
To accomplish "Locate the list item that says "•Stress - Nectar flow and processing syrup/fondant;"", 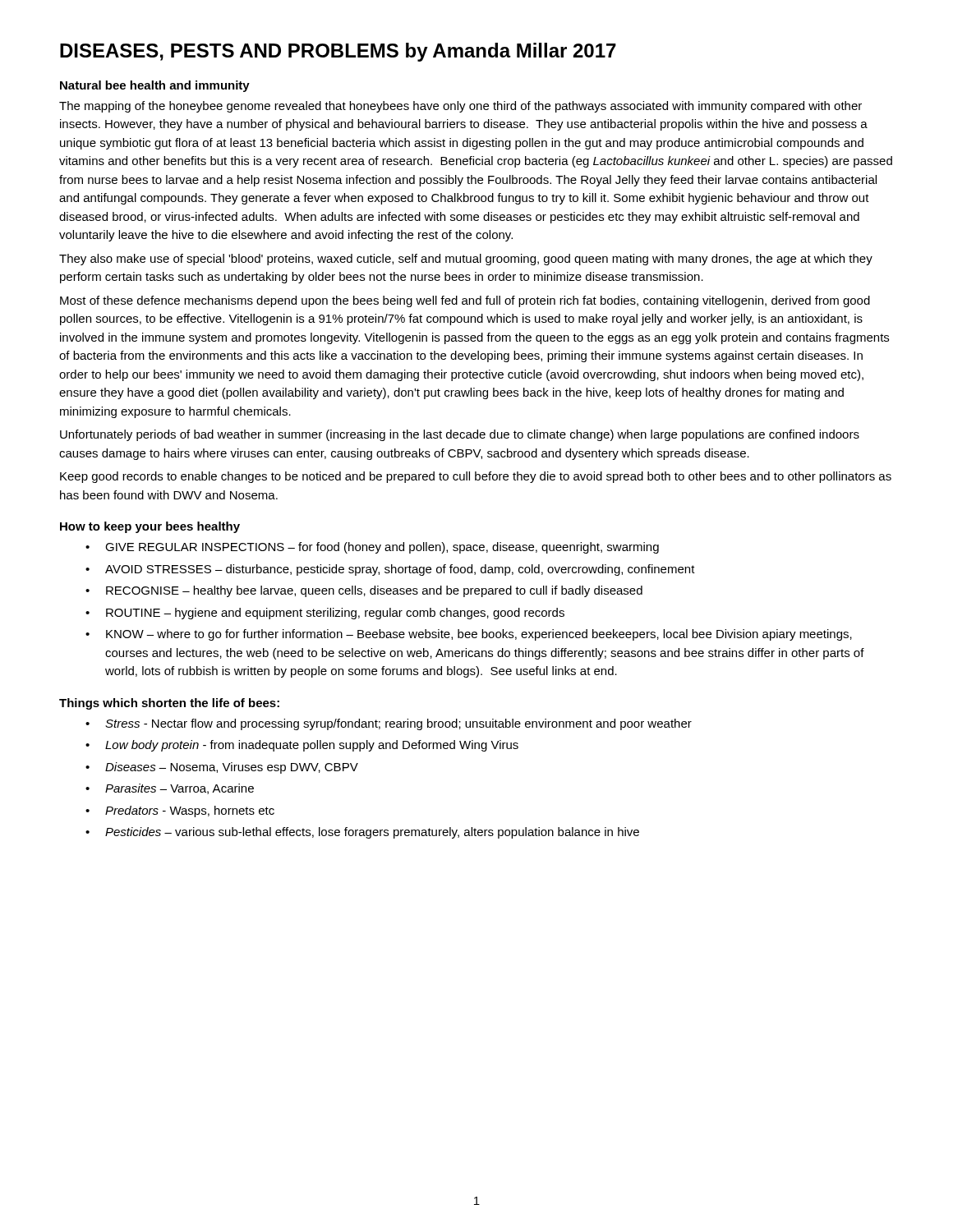I will coord(388,724).
